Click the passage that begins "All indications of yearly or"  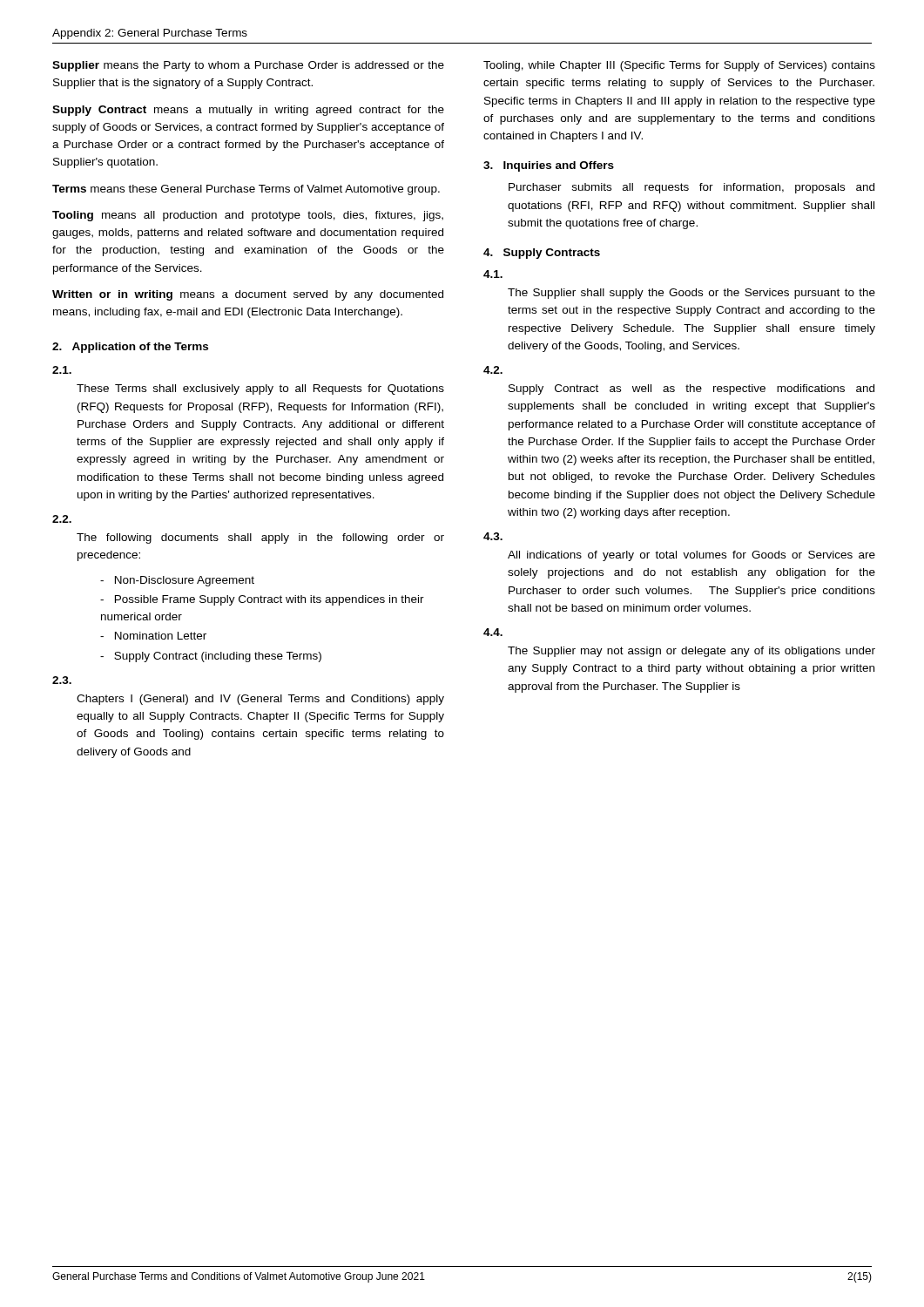(x=691, y=581)
